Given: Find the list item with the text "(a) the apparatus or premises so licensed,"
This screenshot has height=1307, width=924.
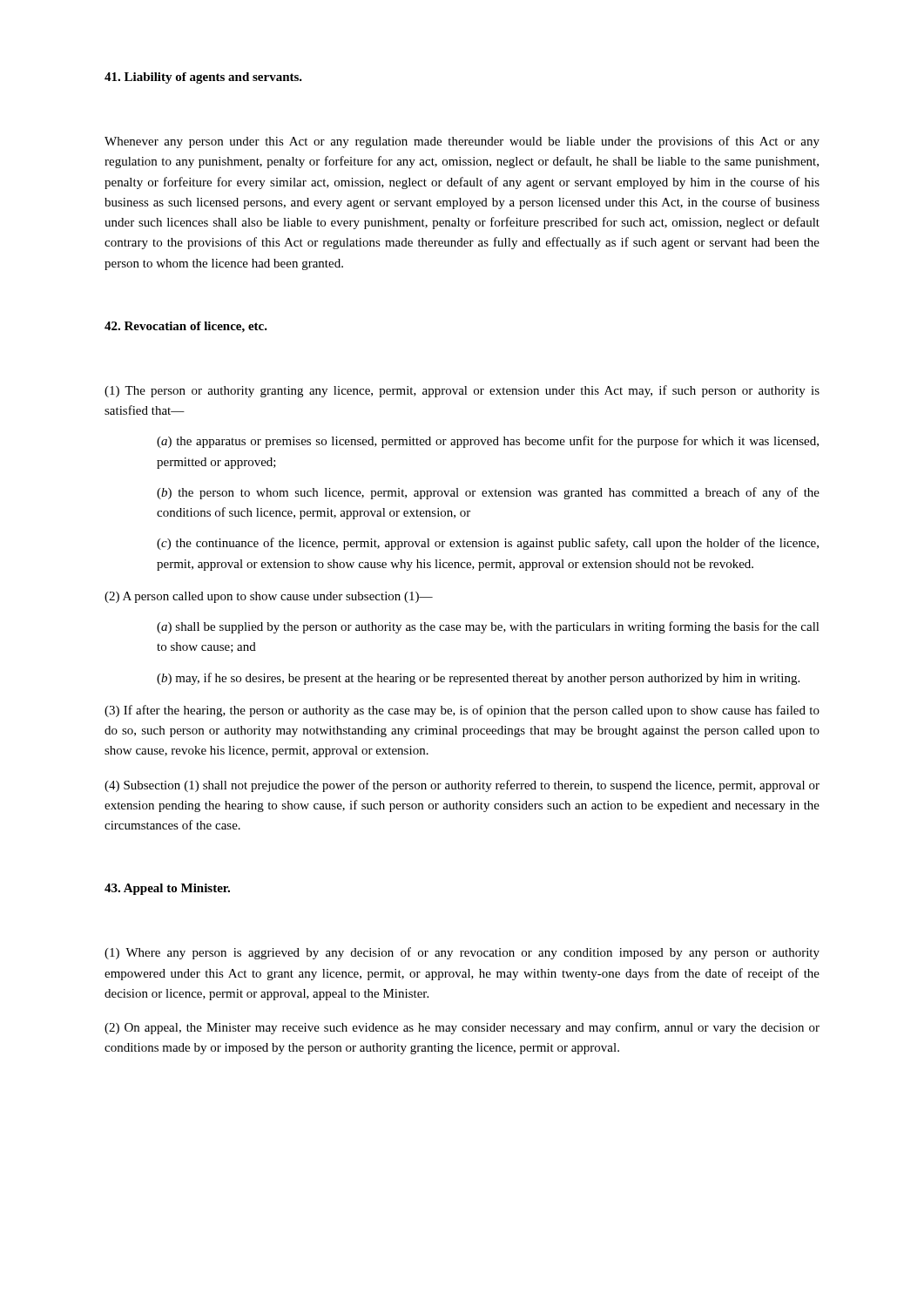Looking at the screenshot, I should pos(488,451).
